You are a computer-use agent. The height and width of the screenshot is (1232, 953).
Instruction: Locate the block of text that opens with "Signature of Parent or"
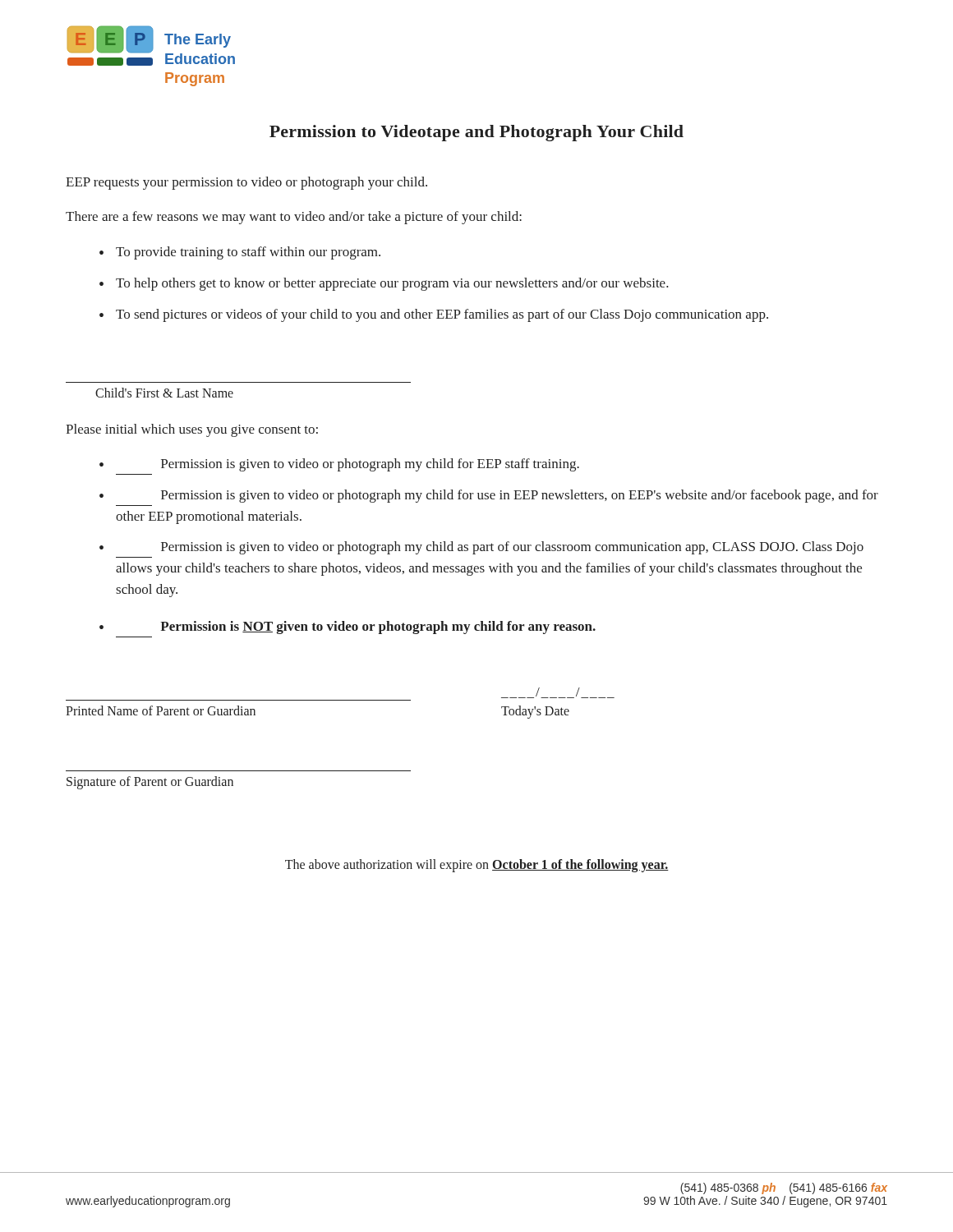point(150,783)
